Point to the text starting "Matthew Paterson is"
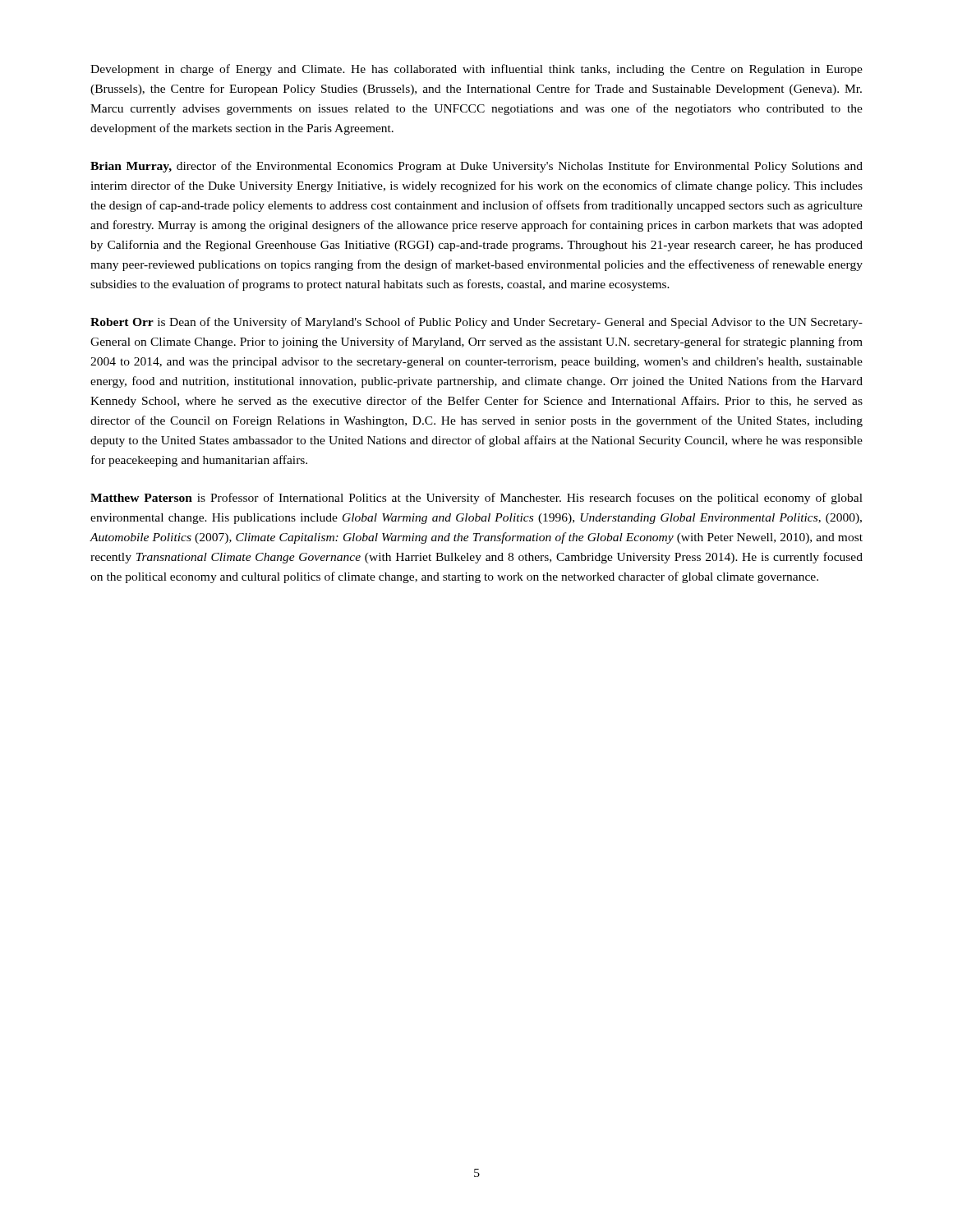 pos(476,537)
